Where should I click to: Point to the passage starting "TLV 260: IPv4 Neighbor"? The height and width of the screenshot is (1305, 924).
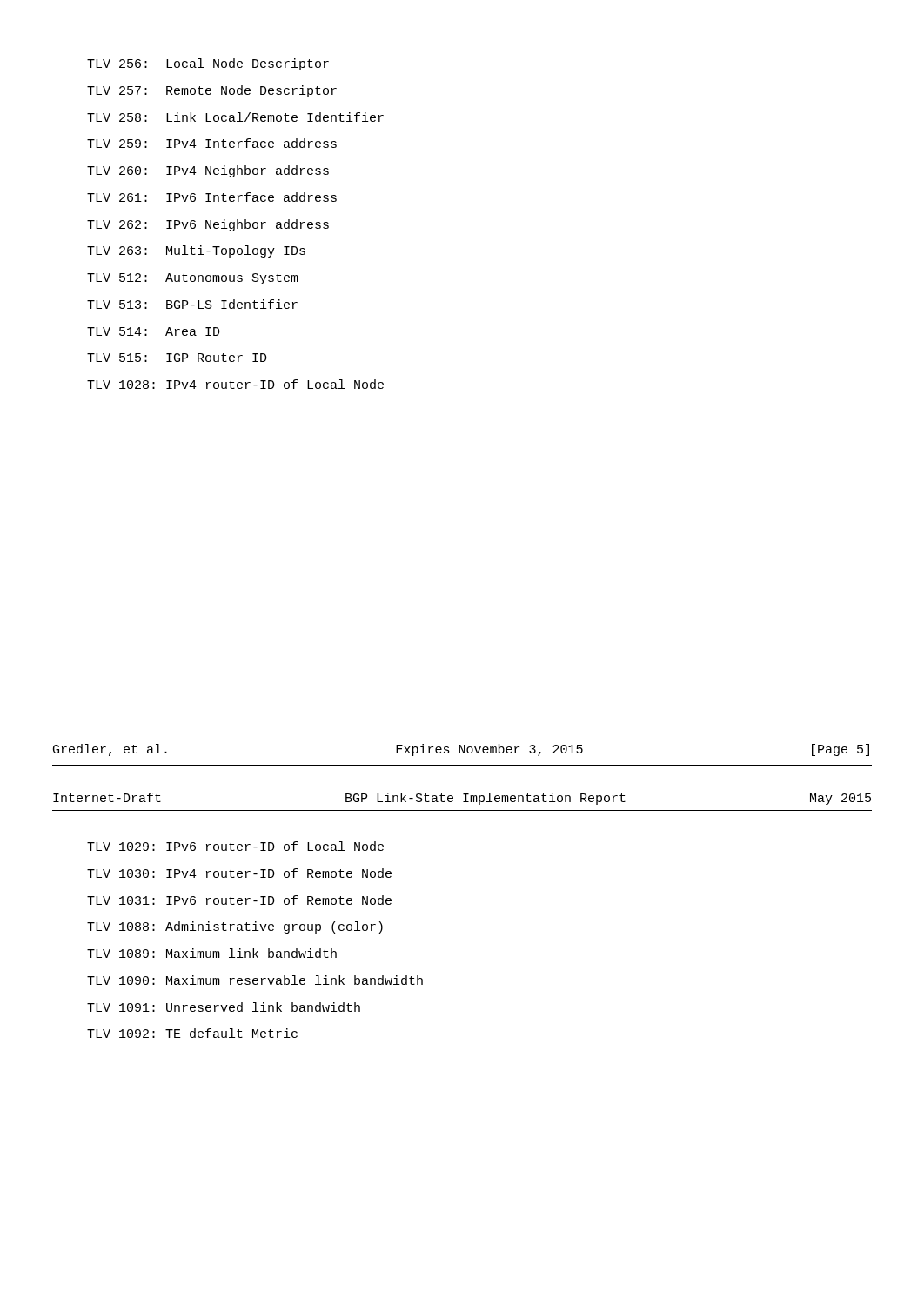pyautogui.click(x=208, y=172)
